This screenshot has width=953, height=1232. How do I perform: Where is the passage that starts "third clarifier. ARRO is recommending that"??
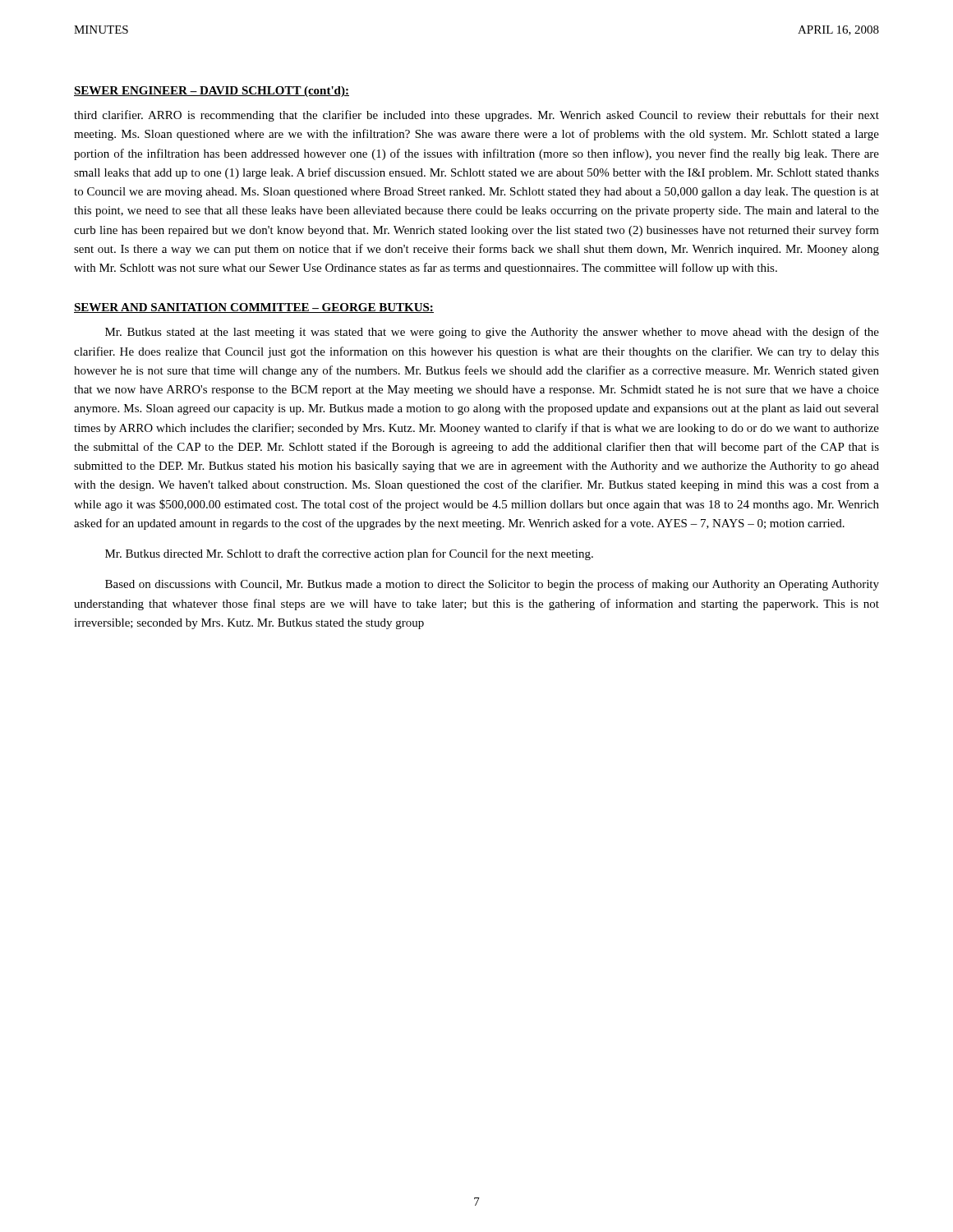click(x=476, y=191)
